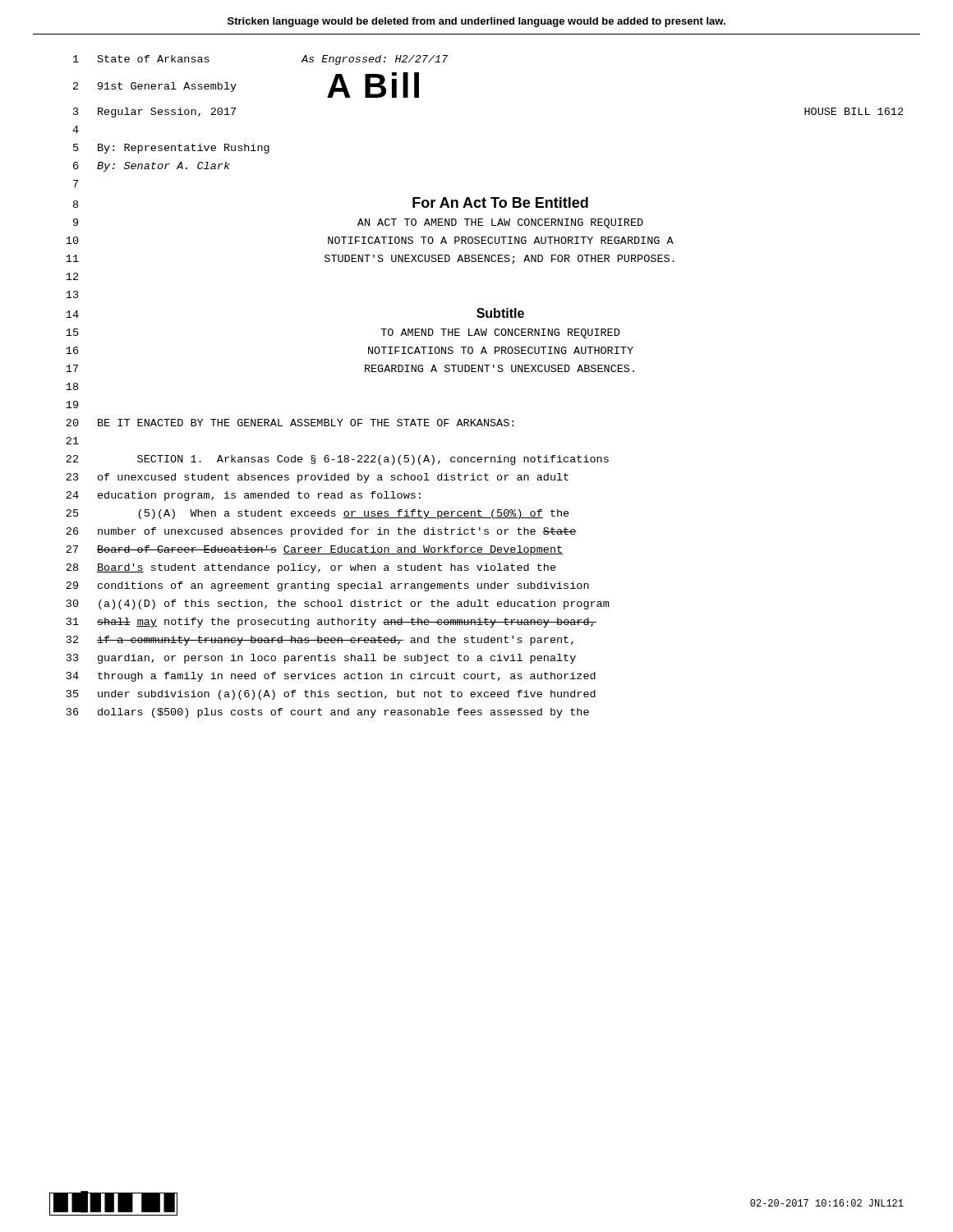Point to the block beginning "1 State of Arkansas As"

pyautogui.click(x=160, y=60)
